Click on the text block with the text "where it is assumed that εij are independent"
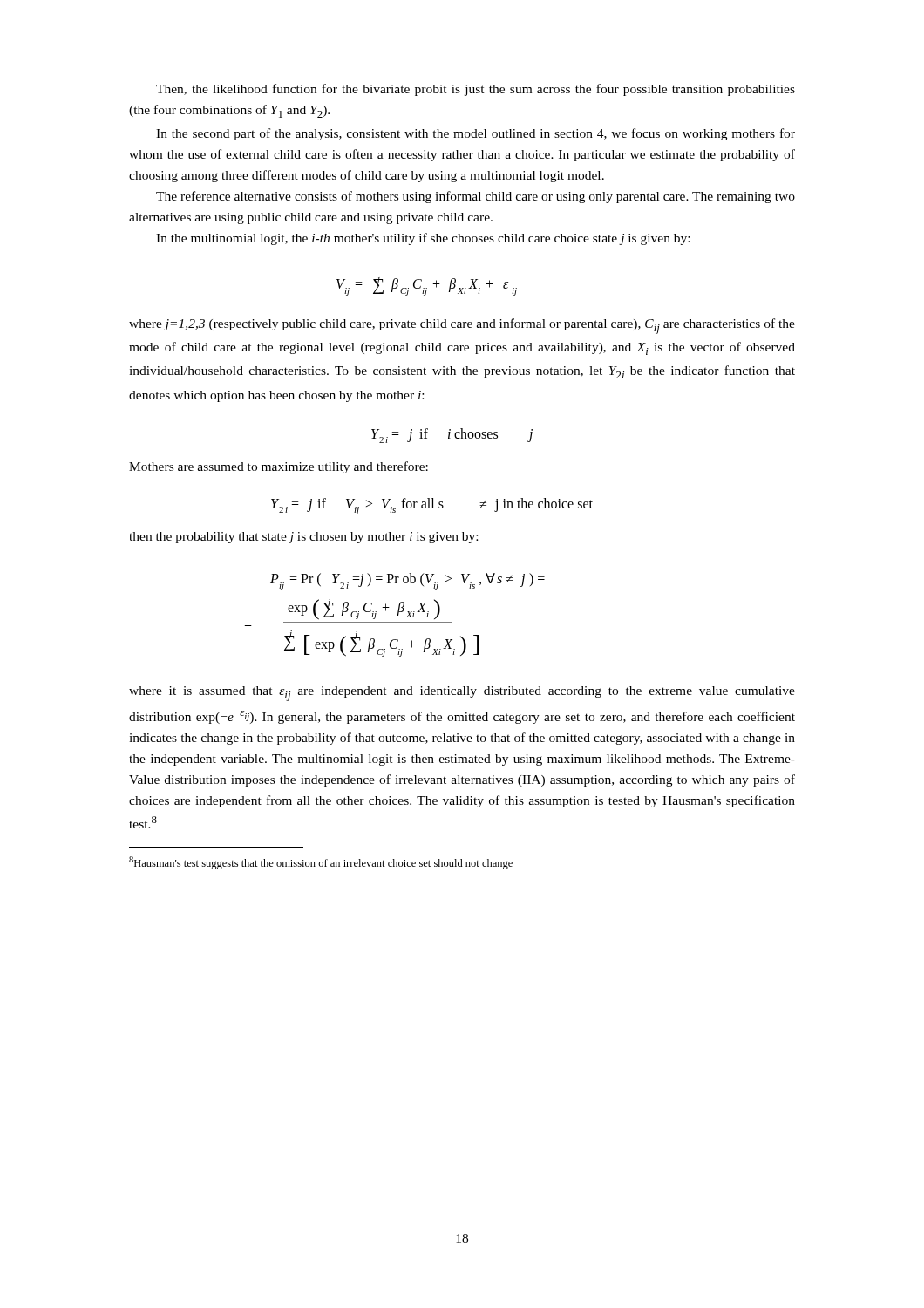924x1308 pixels. pos(462,757)
